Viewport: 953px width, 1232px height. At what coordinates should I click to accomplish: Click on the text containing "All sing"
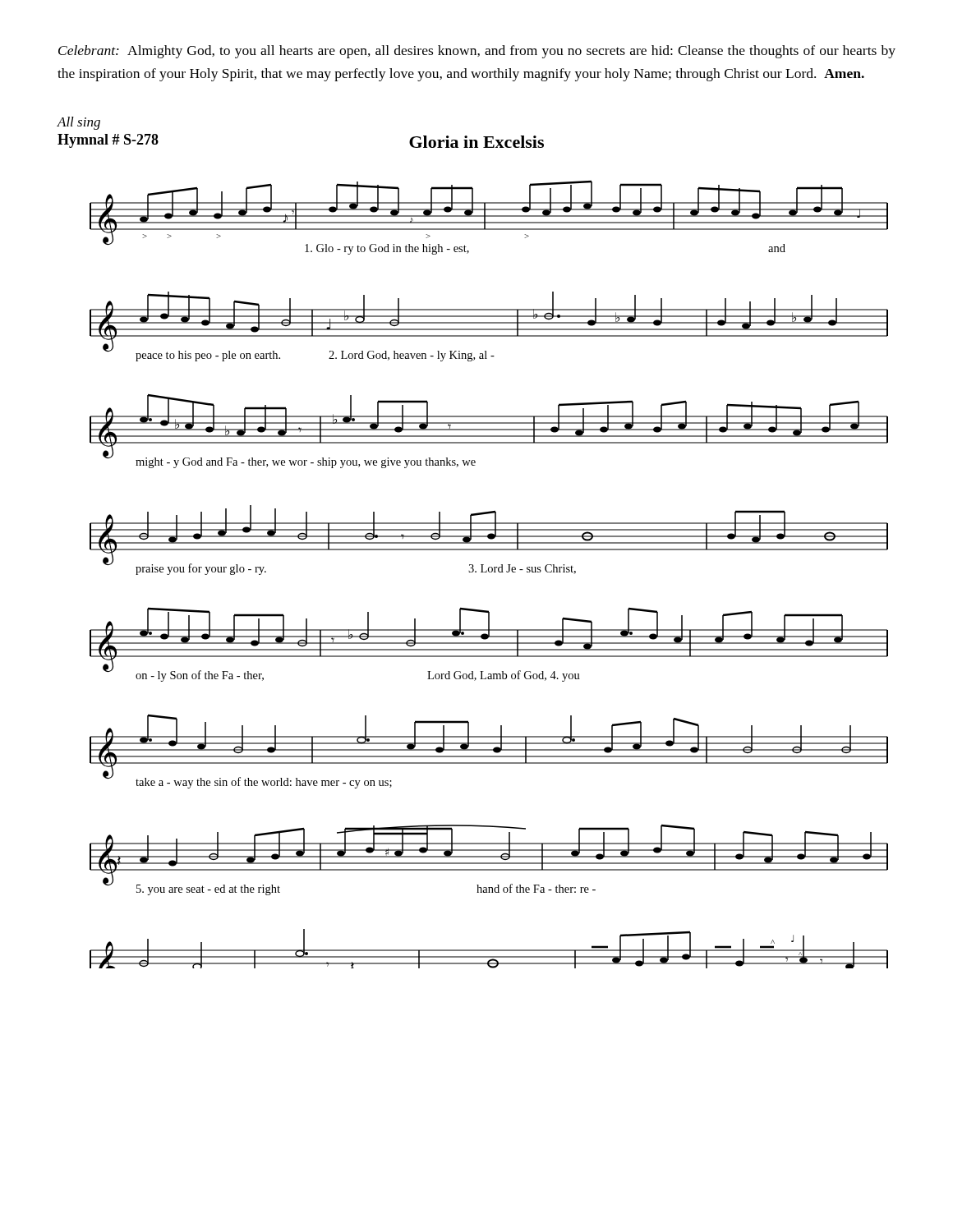(x=79, y=122)
